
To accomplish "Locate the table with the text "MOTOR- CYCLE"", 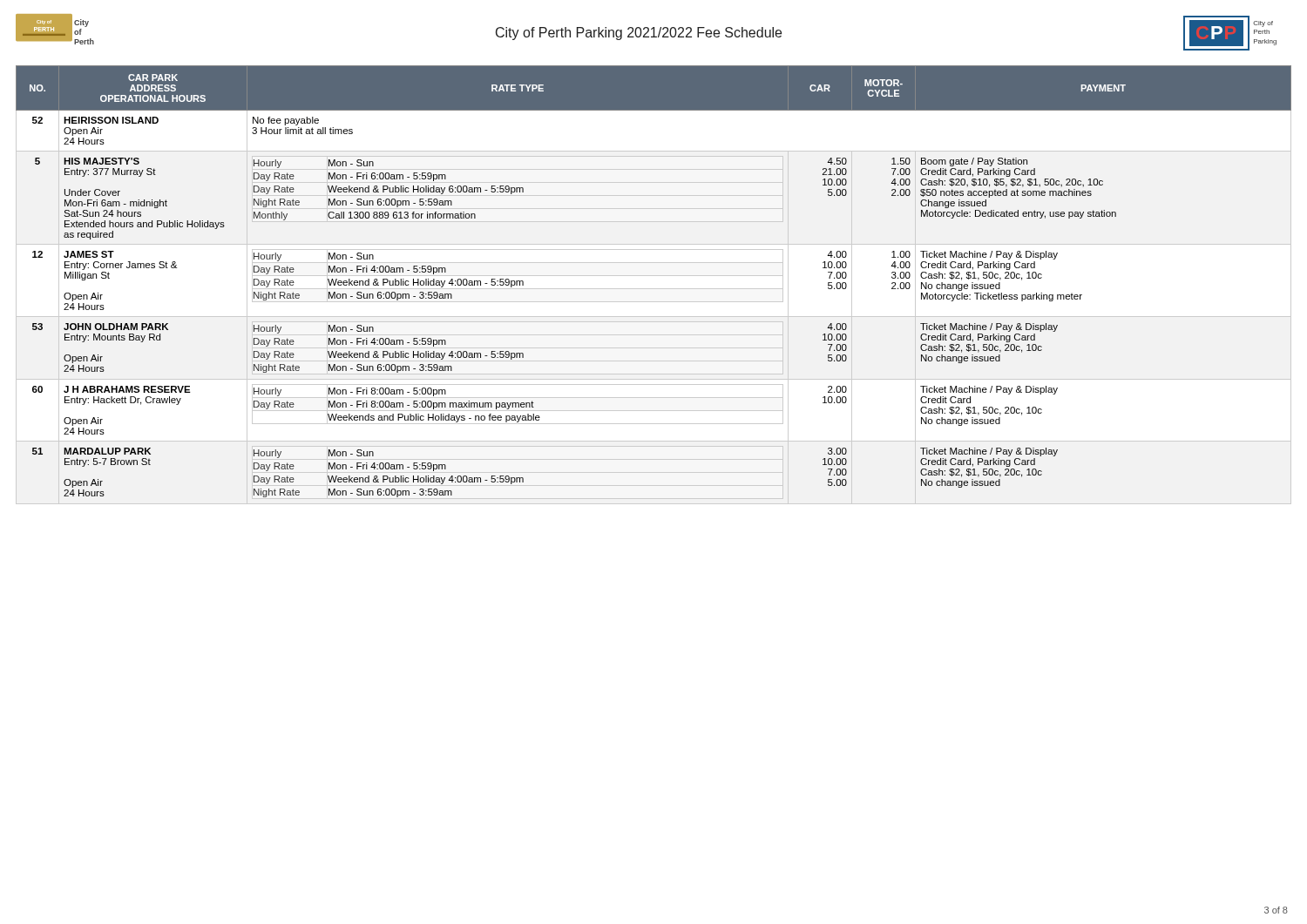I will [654, 284].
